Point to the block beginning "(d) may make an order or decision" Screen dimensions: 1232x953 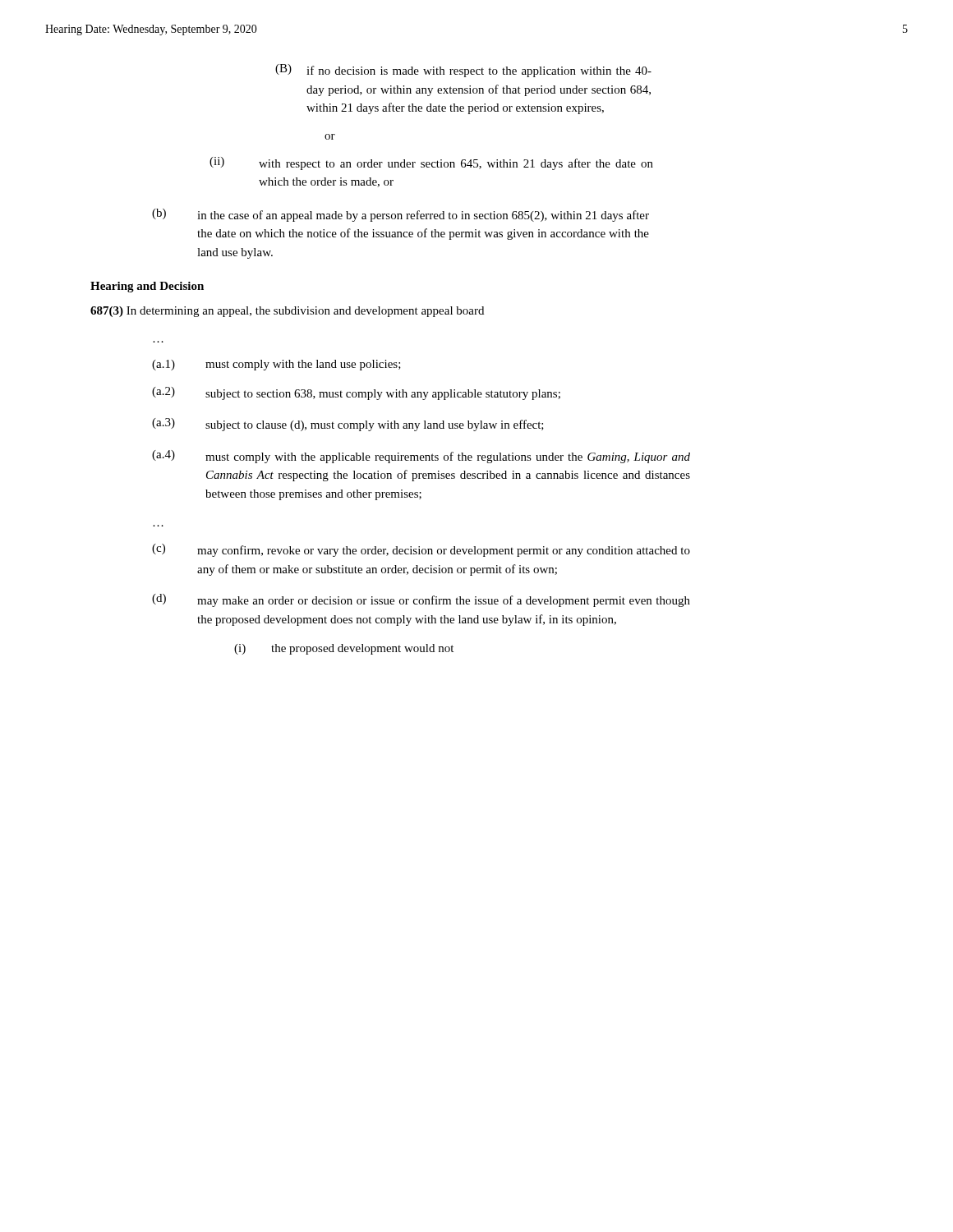pyautogui.click(x=421, y=610)
